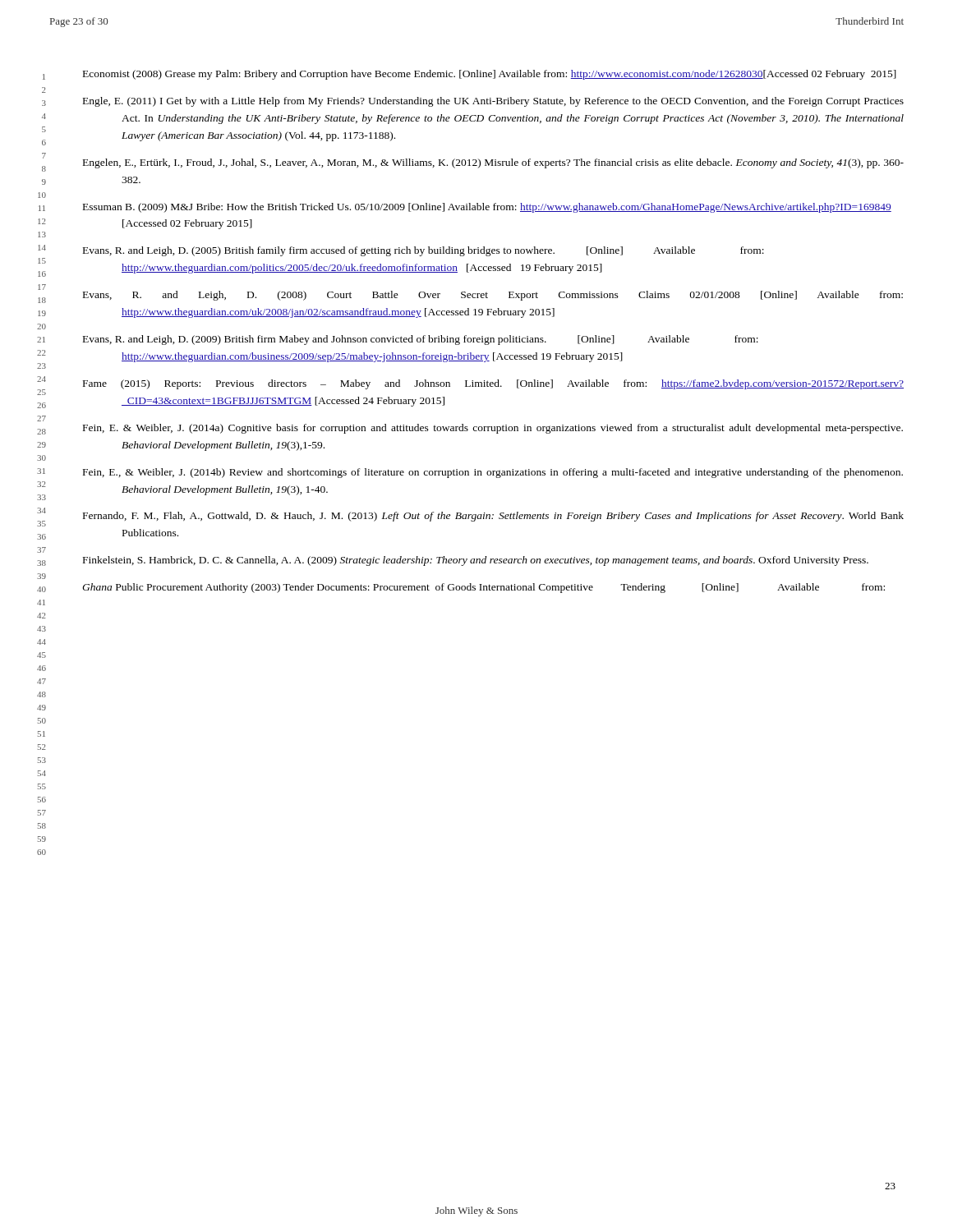Image resolution: width=953 pixels, height=1232 pixels.
Task: Find the passage starting "Evans, R. and Leigh, D. (2008)"
Action: [493, 303]
